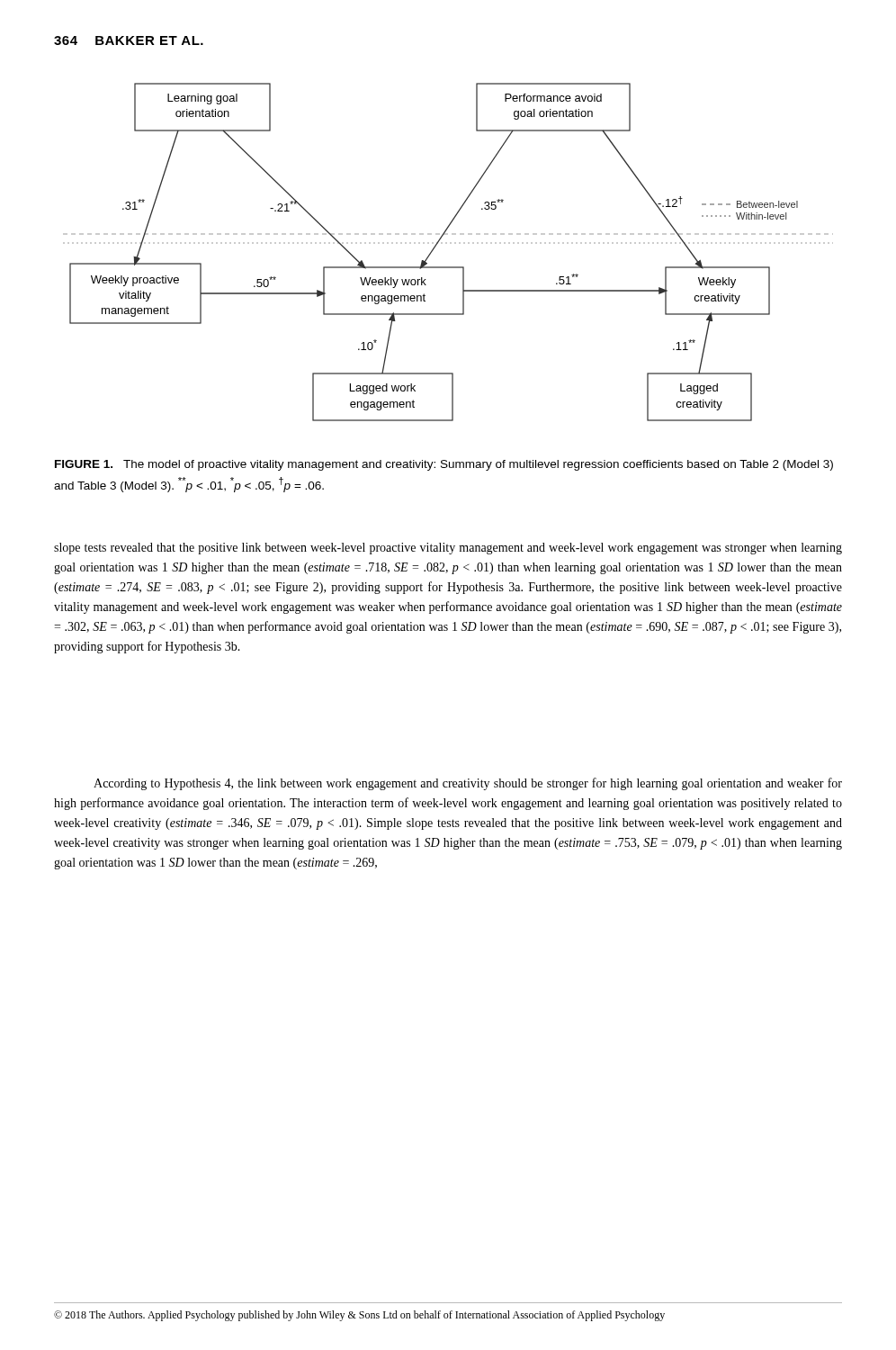Viewport: 896px width, 1350px height.
Task: Select the text block starting "slope tests revealed"
Action: (448, 598)
